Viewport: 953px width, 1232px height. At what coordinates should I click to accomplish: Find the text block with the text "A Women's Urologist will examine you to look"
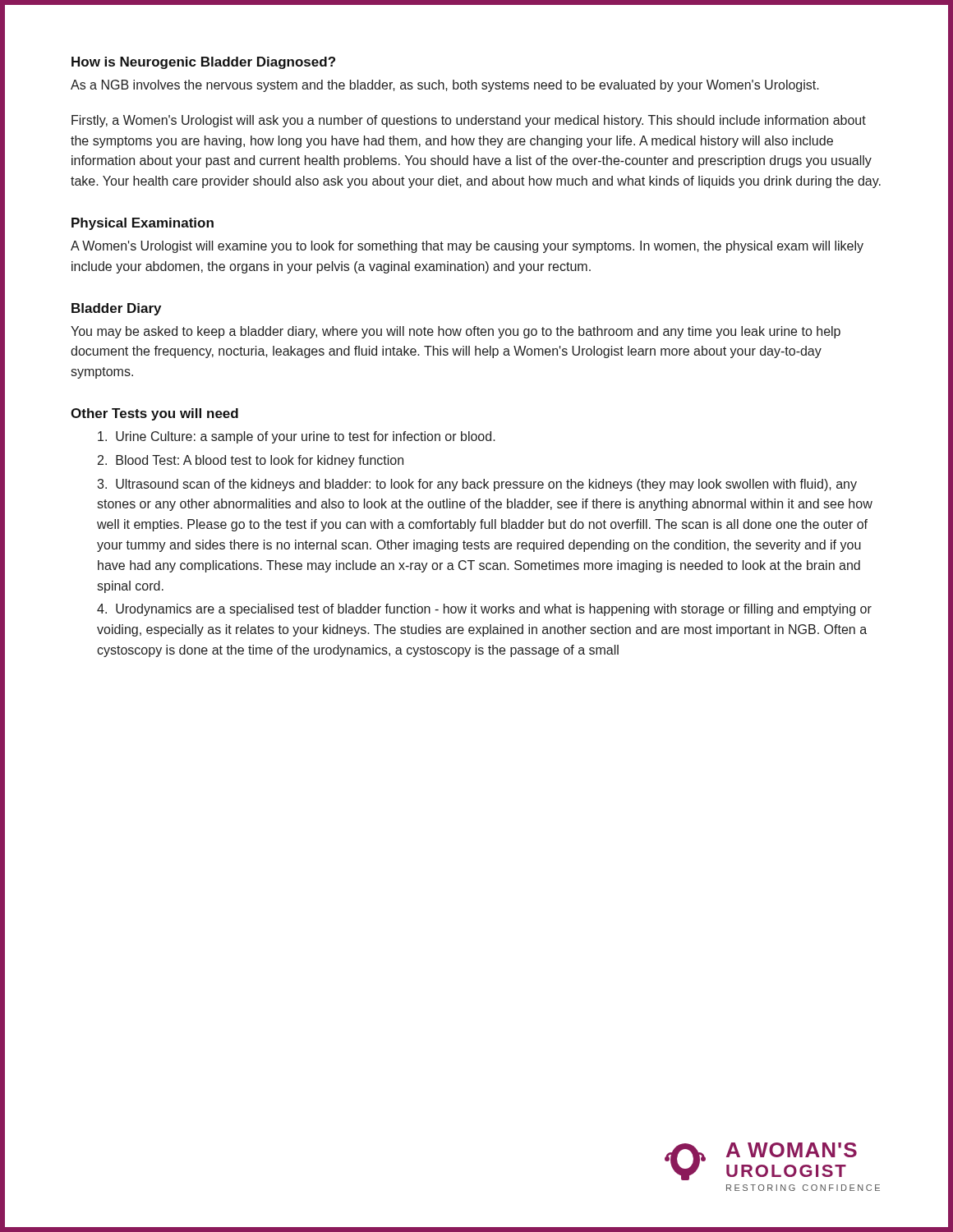coord(467,256)
